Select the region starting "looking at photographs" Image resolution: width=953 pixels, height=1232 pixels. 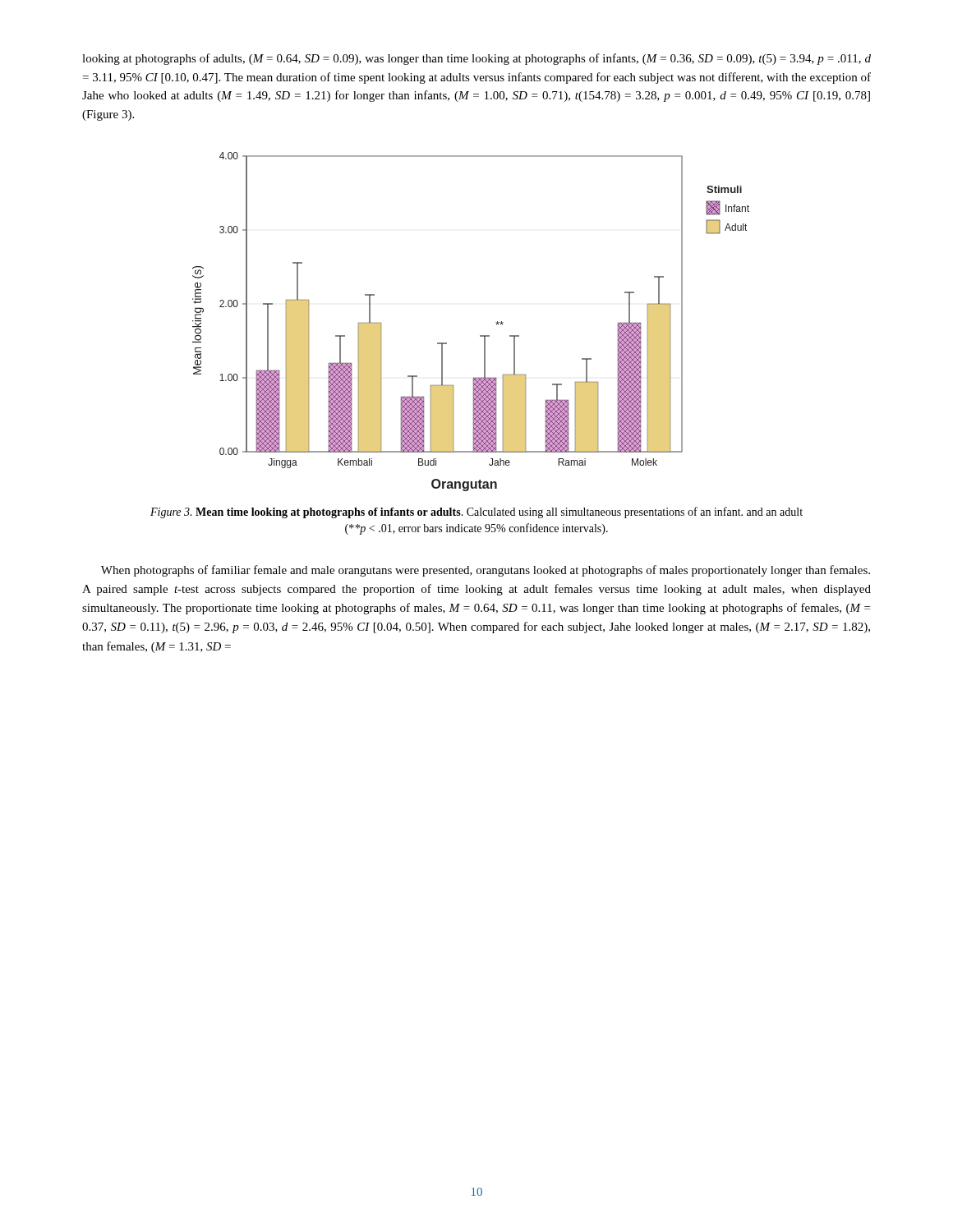(476, 86)
